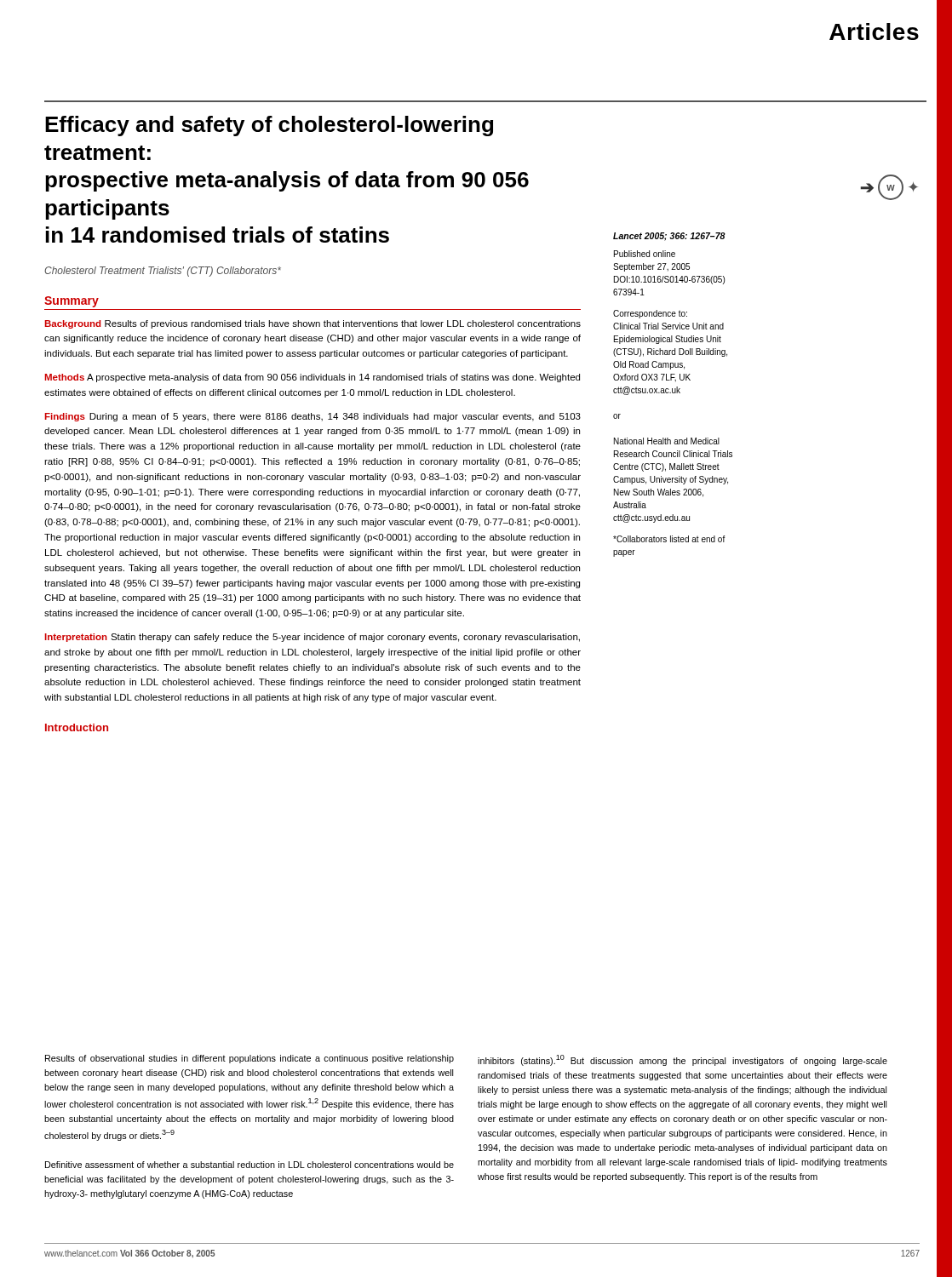Image resolution: width=952 pixels, height=1277 pixels.
Task: Locate the element starting "Methods A prospective"
Action: pyautogui.click(x=312, y=385)
